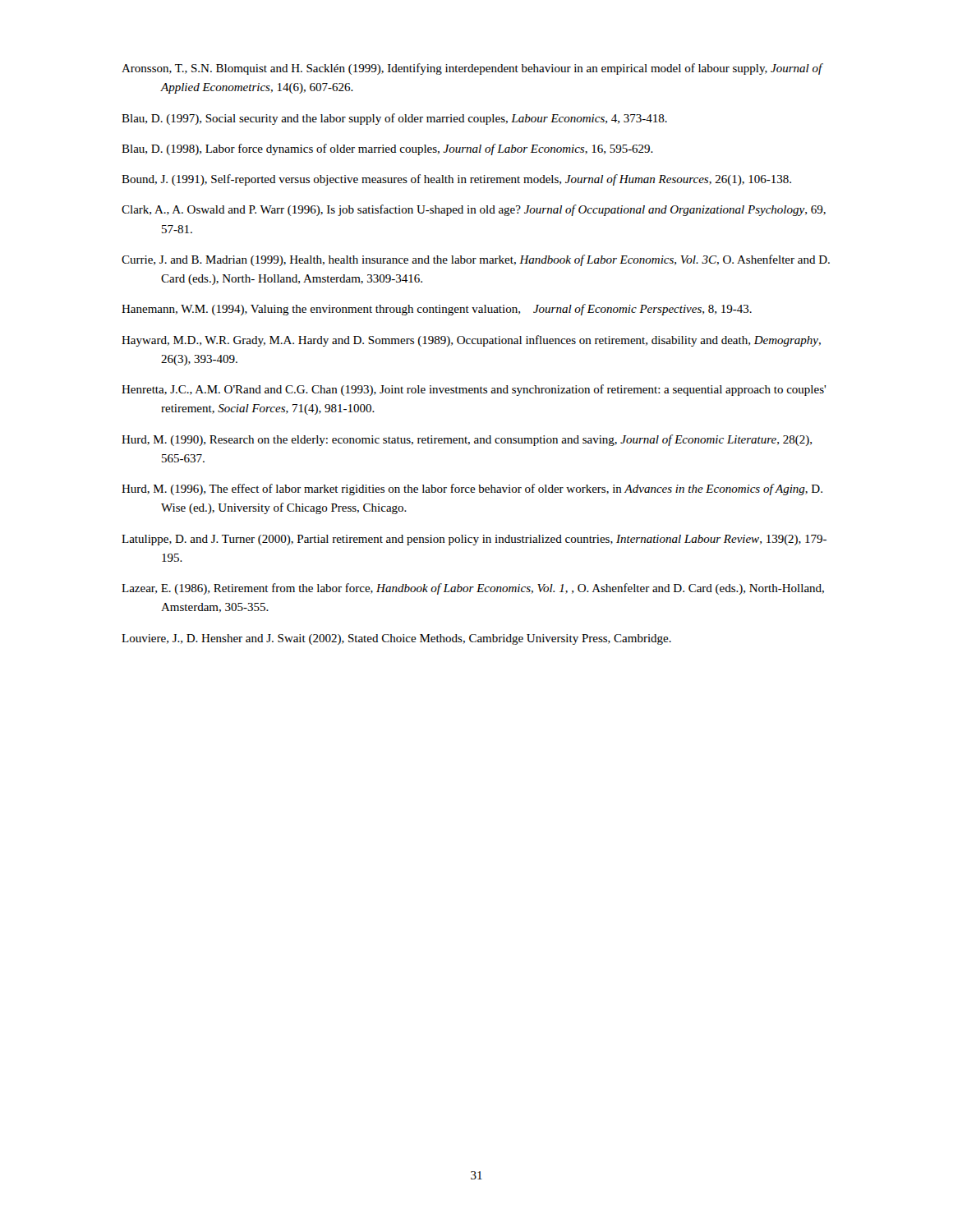This screenshot has height=1232, width=953.
Task: Find the list item with the text "Louviere, J., D. Hensher"
Action: (397, 638)
